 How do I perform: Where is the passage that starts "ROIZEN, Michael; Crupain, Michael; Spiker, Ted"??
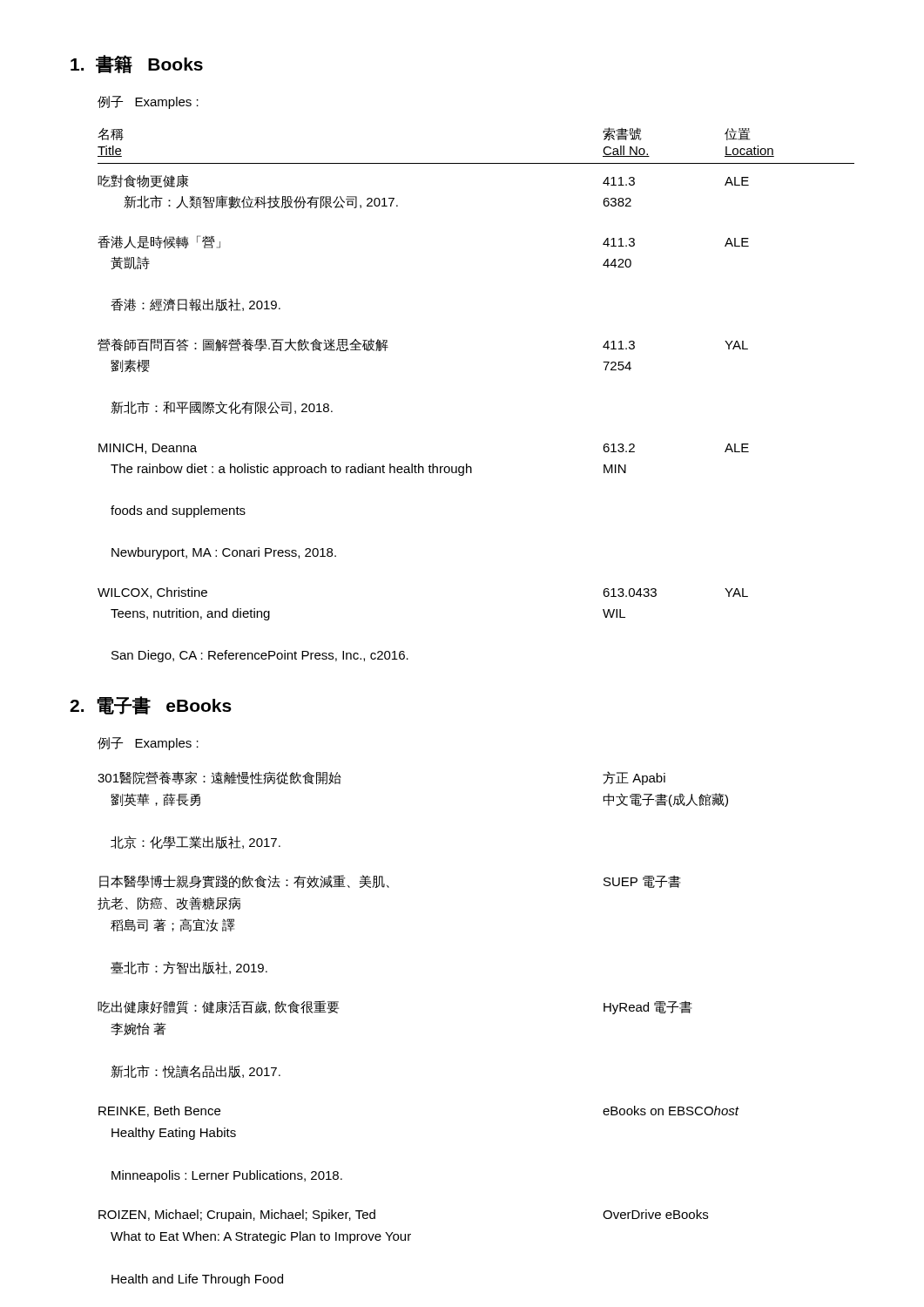tap(238, 1215)
